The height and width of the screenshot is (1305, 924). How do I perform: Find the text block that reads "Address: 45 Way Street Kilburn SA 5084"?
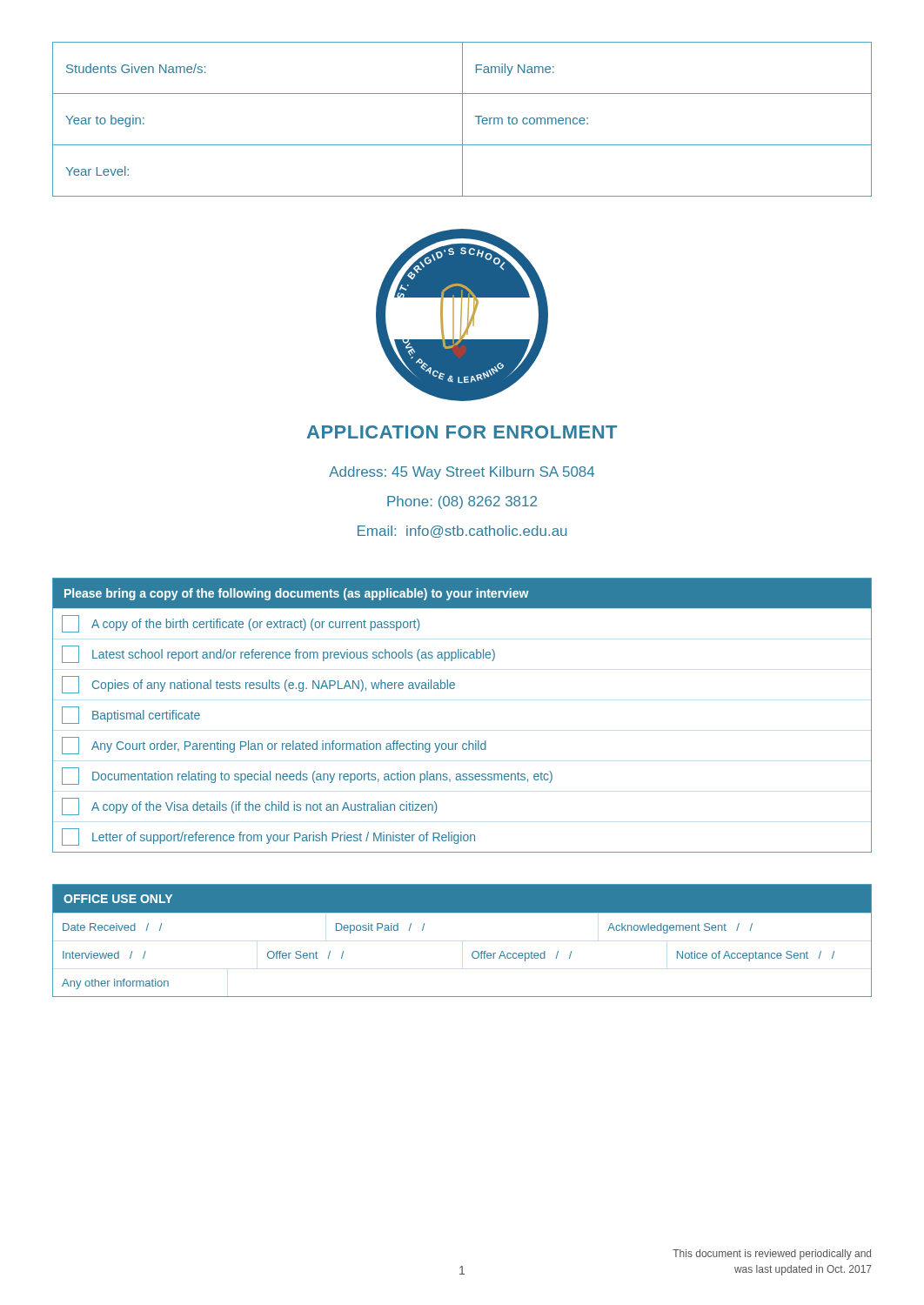(x=462, y=502)
